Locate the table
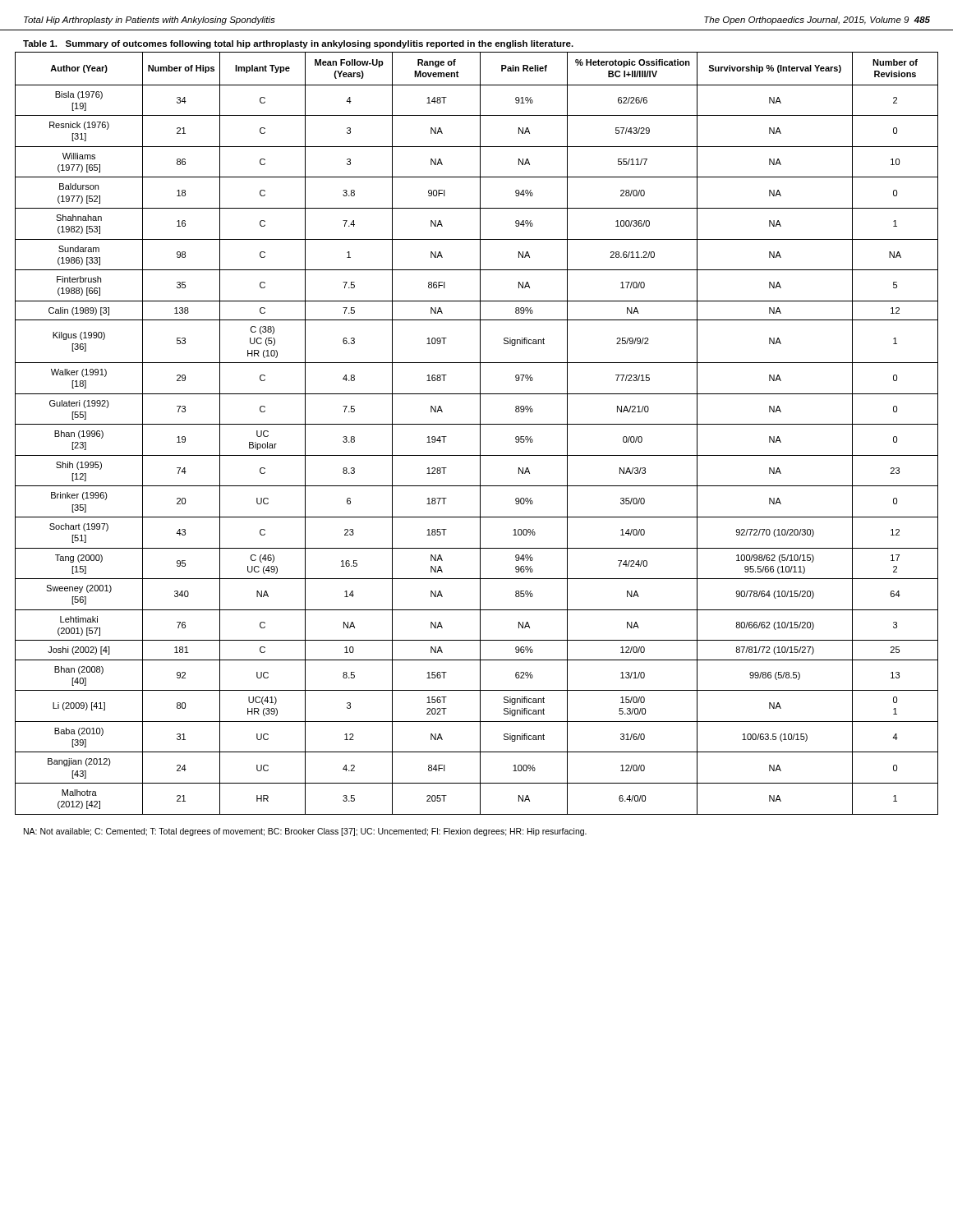The height and width of the screenshot is (1232, 953). click(476, 437)
